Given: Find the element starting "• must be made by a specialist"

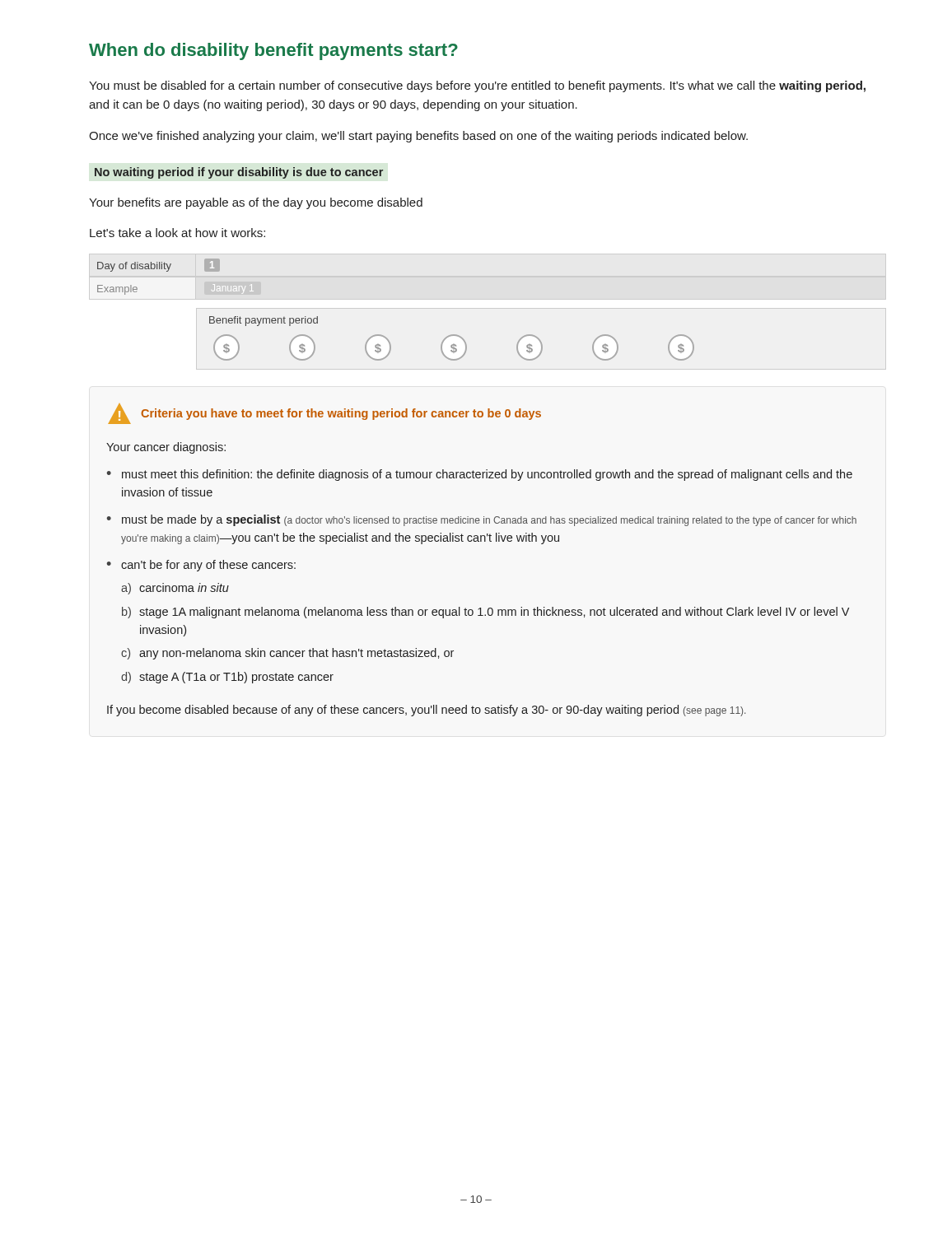Looking at the screenshot, I should click(x=488, y=529).
